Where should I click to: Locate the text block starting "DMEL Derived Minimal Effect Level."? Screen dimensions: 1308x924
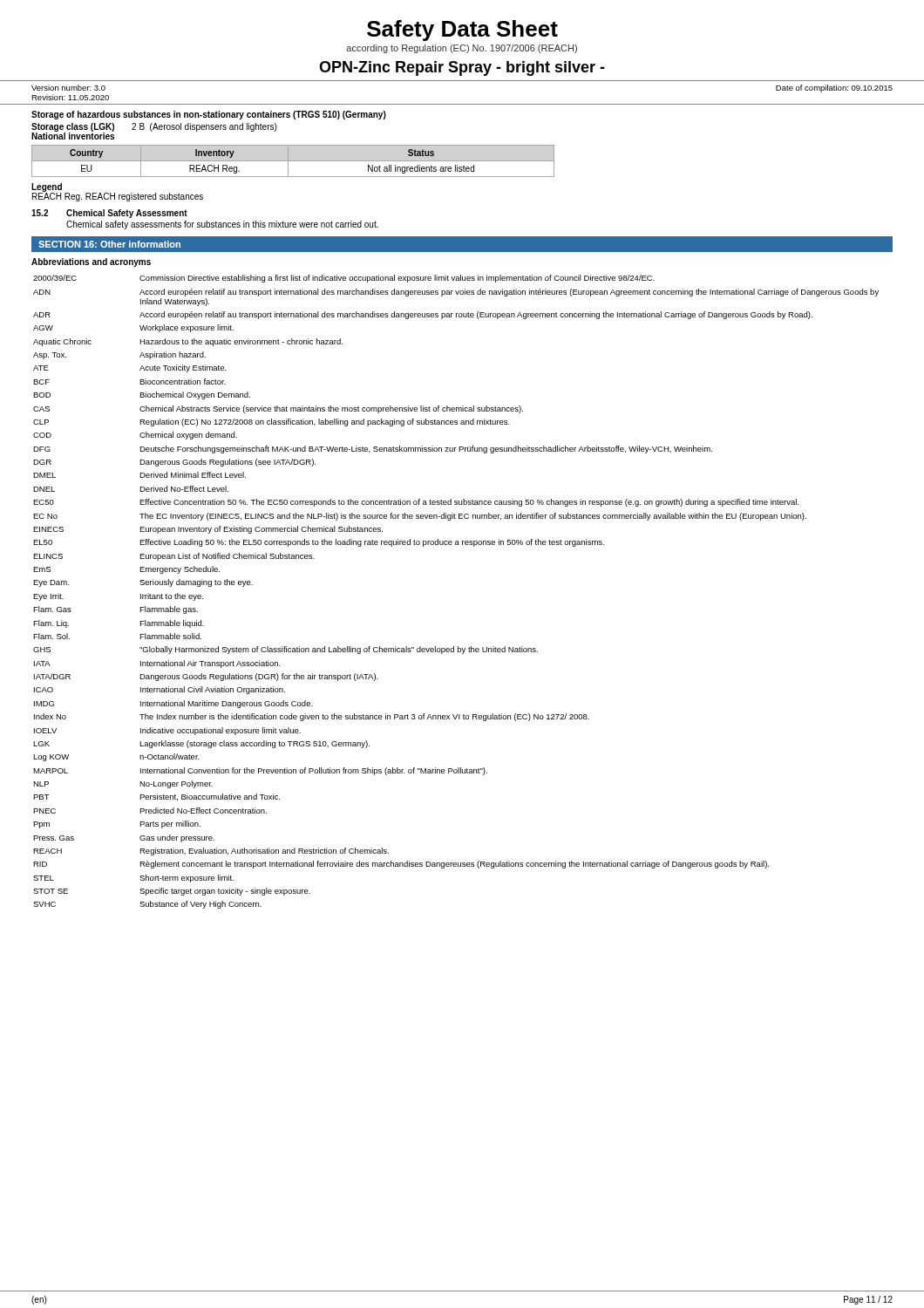(x=139, y=475)
